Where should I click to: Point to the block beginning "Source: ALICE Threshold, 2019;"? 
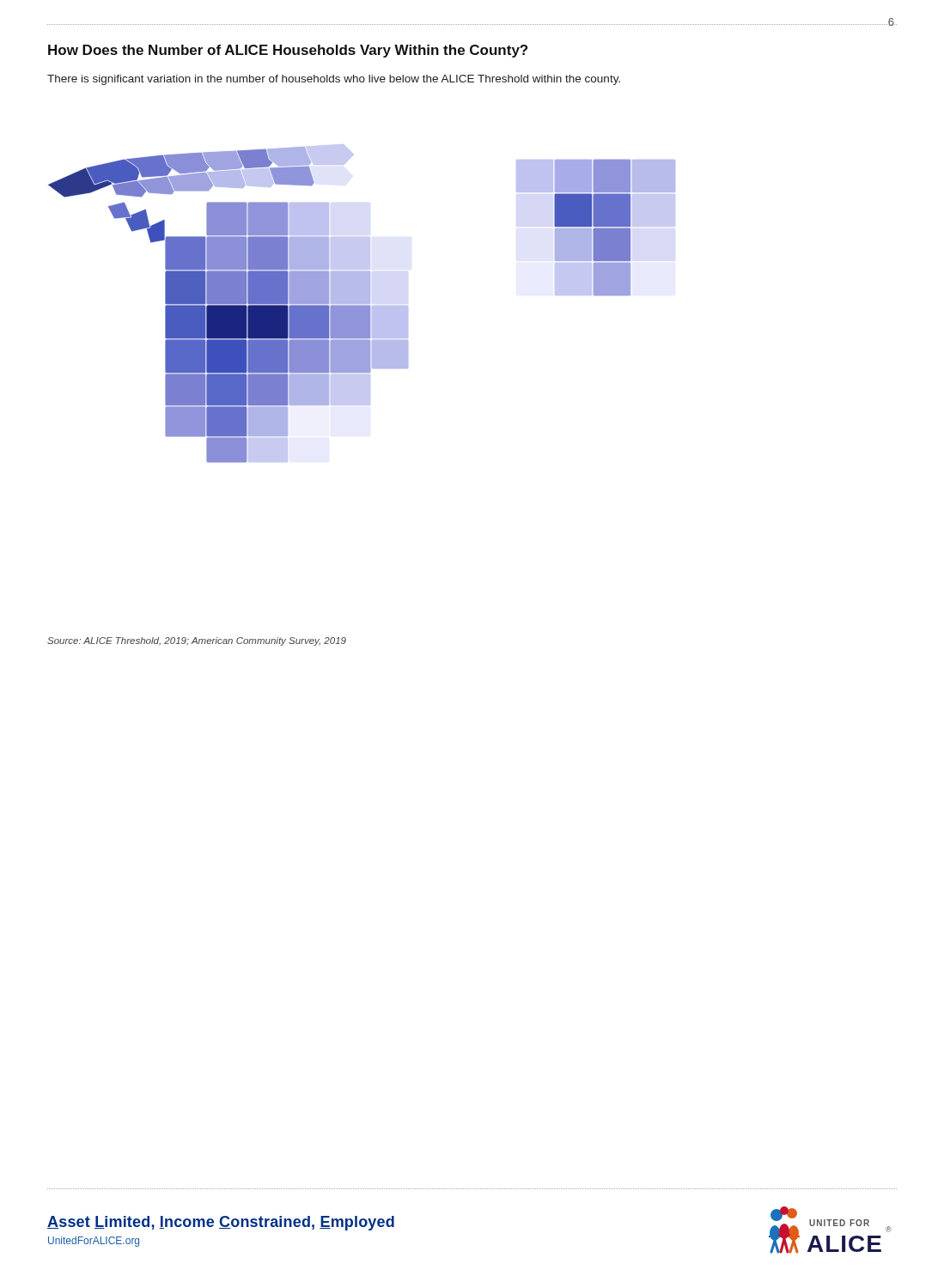tap(197, 641)
